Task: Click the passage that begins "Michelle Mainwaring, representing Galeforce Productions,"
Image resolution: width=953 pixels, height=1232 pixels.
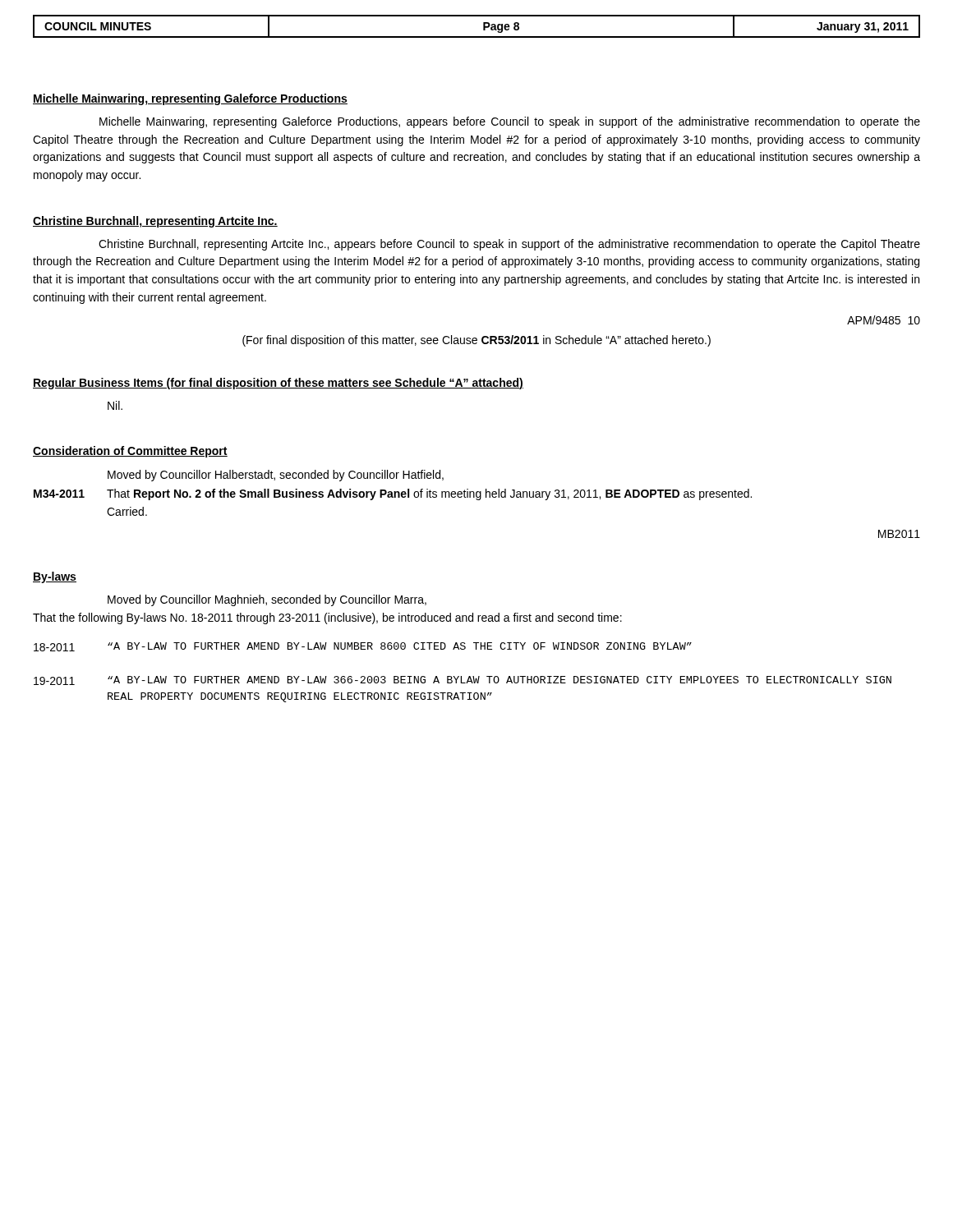Action: tap(476, 148)
